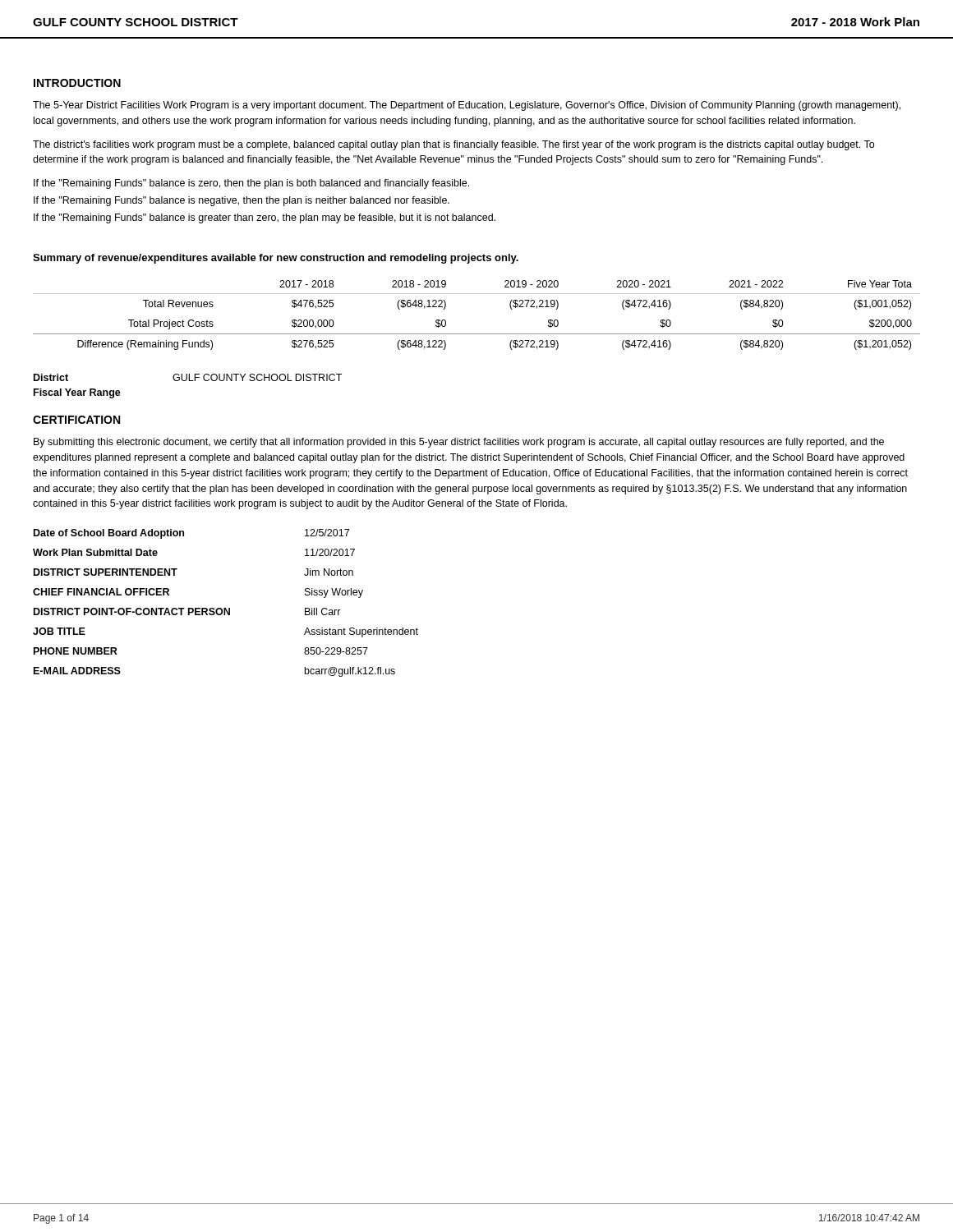Find the text block containing "The 5-Year District Facilities Work Program"
This screenshot has width=953, height=1232.
click(x=467, y=113)
